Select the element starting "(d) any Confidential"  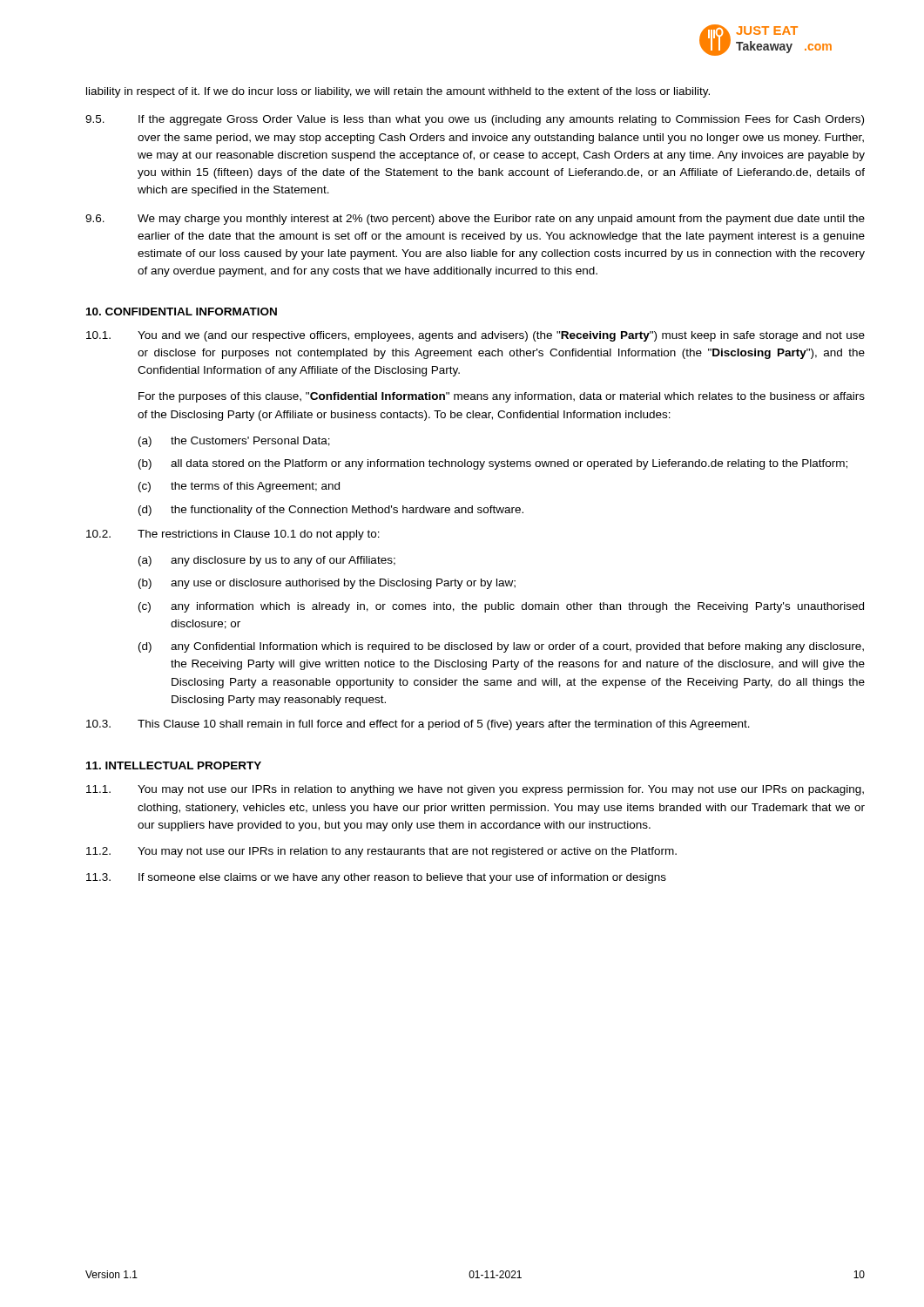click(501, 673)
